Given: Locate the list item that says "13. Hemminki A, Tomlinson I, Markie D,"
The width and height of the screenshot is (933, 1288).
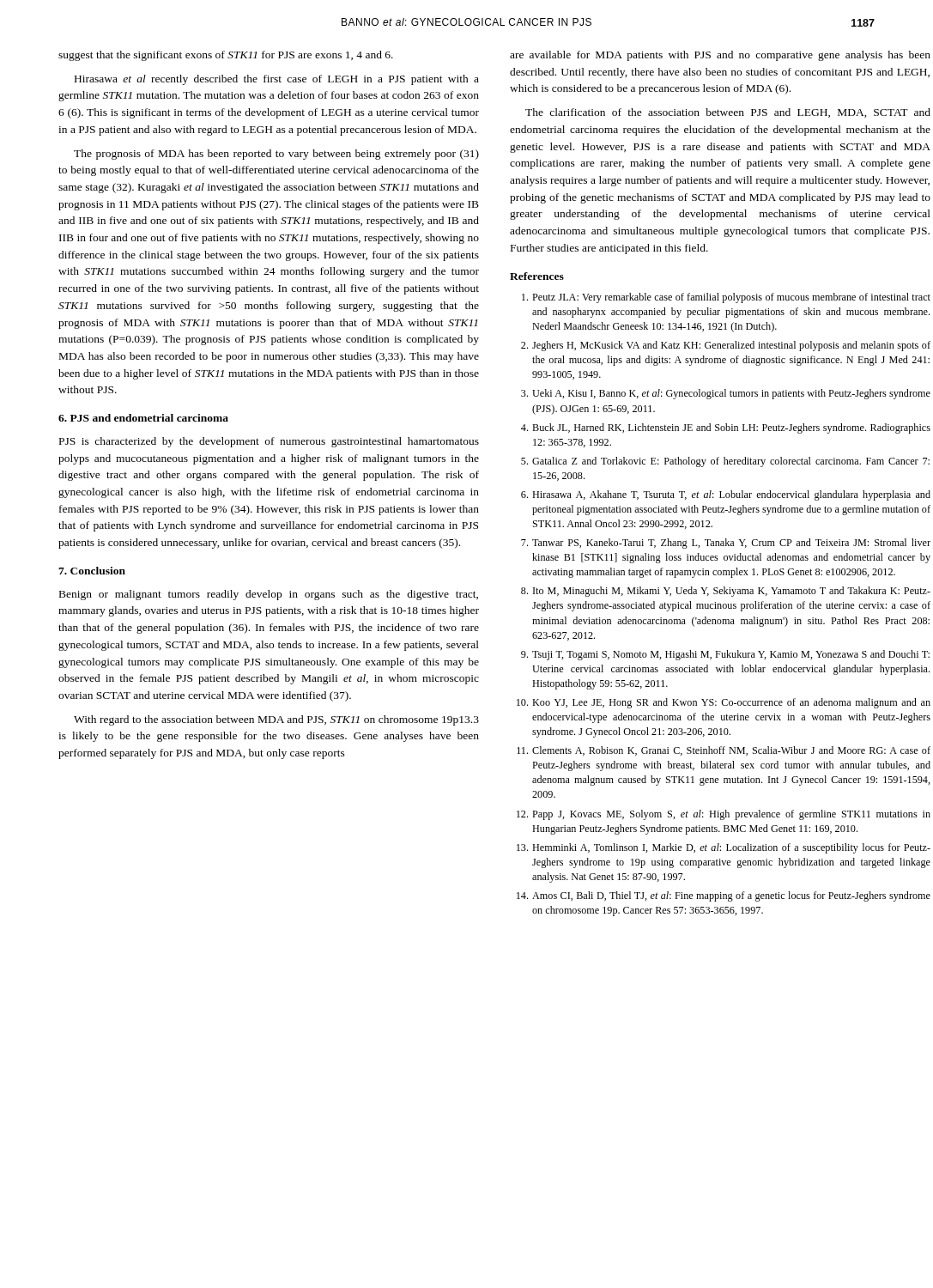Looking at the screenshot, I should [720, 862].
